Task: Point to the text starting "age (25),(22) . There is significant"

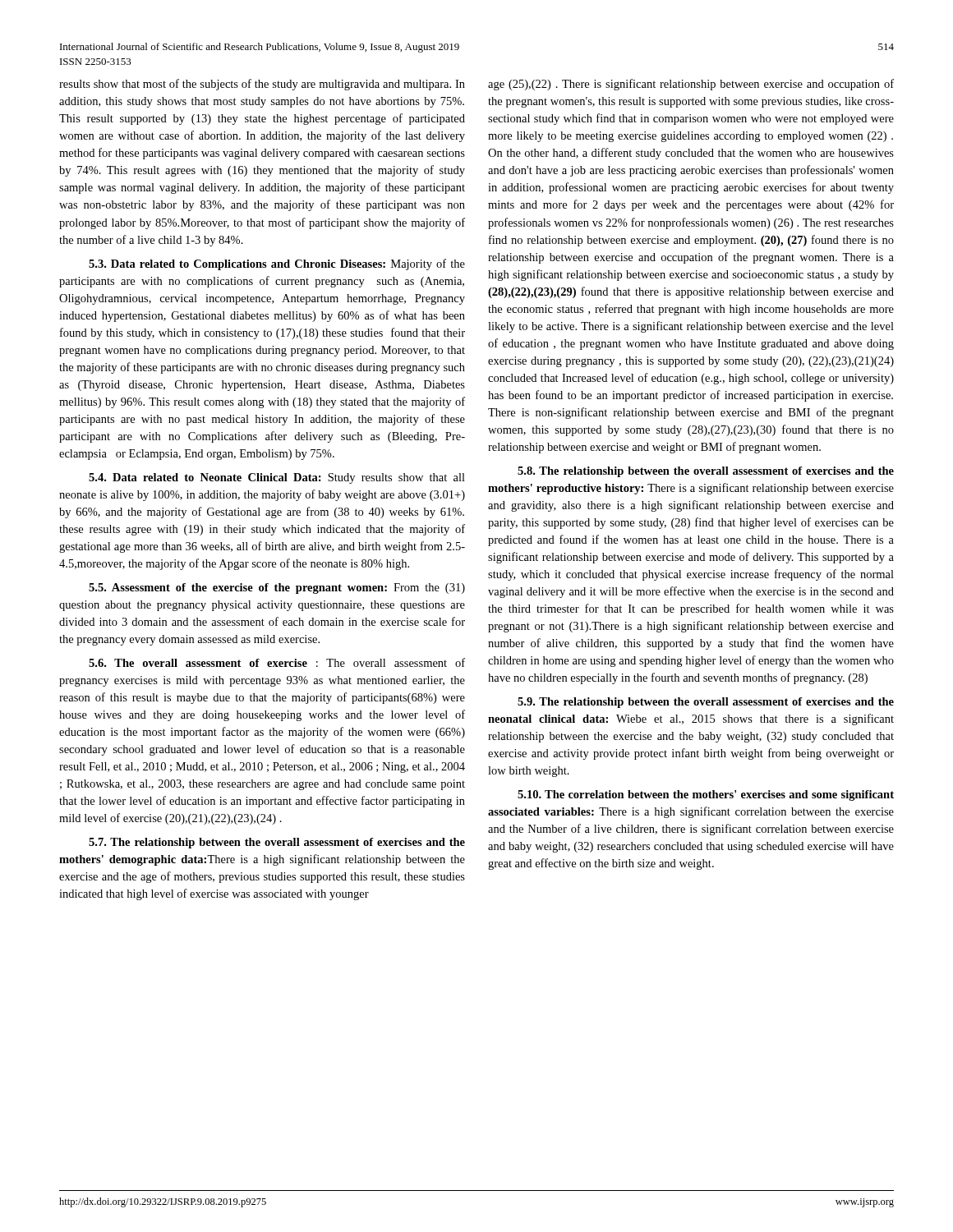Action: click(691, 266)
